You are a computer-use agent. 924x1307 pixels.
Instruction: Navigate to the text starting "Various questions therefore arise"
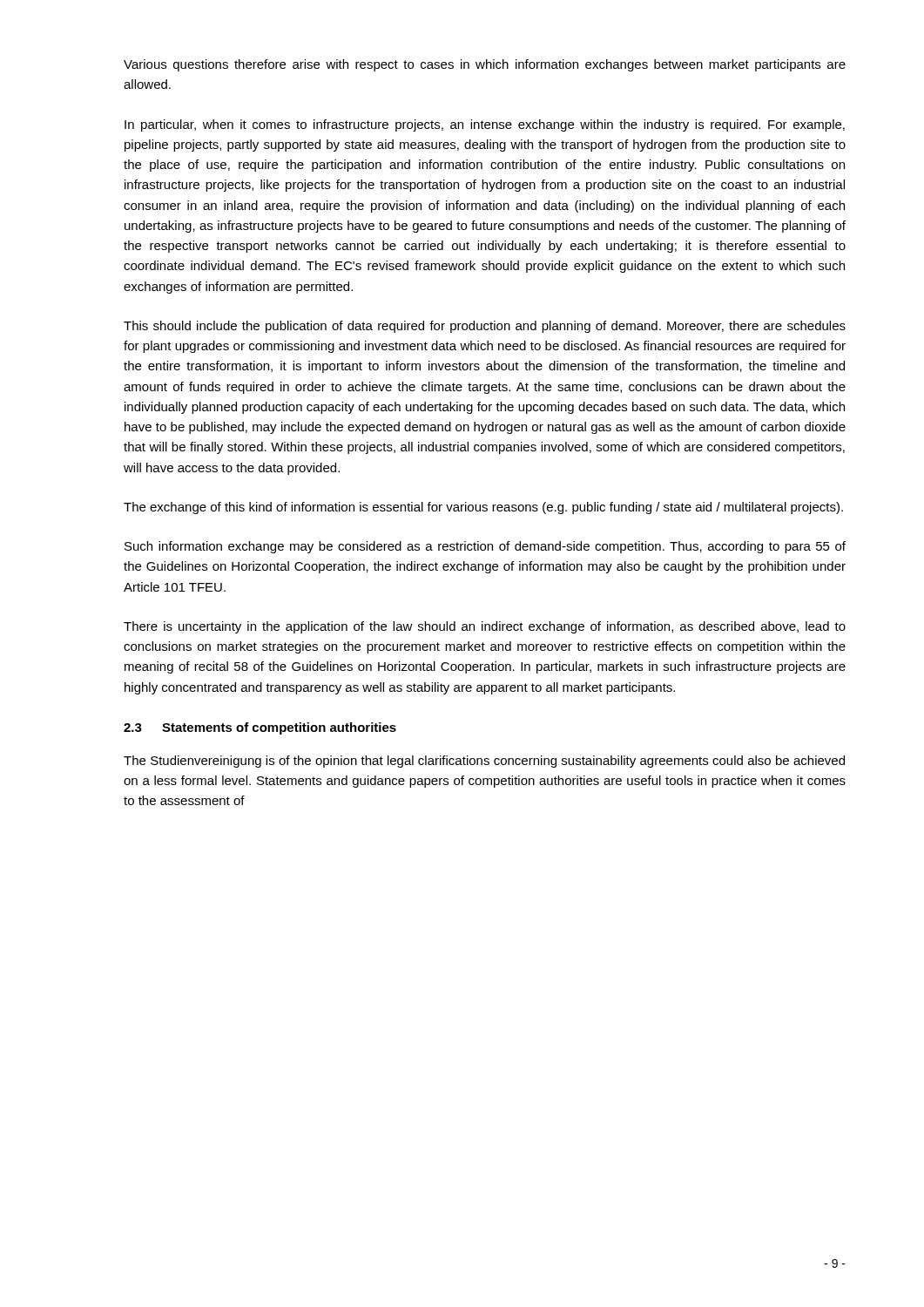click(x=485, y=74)
